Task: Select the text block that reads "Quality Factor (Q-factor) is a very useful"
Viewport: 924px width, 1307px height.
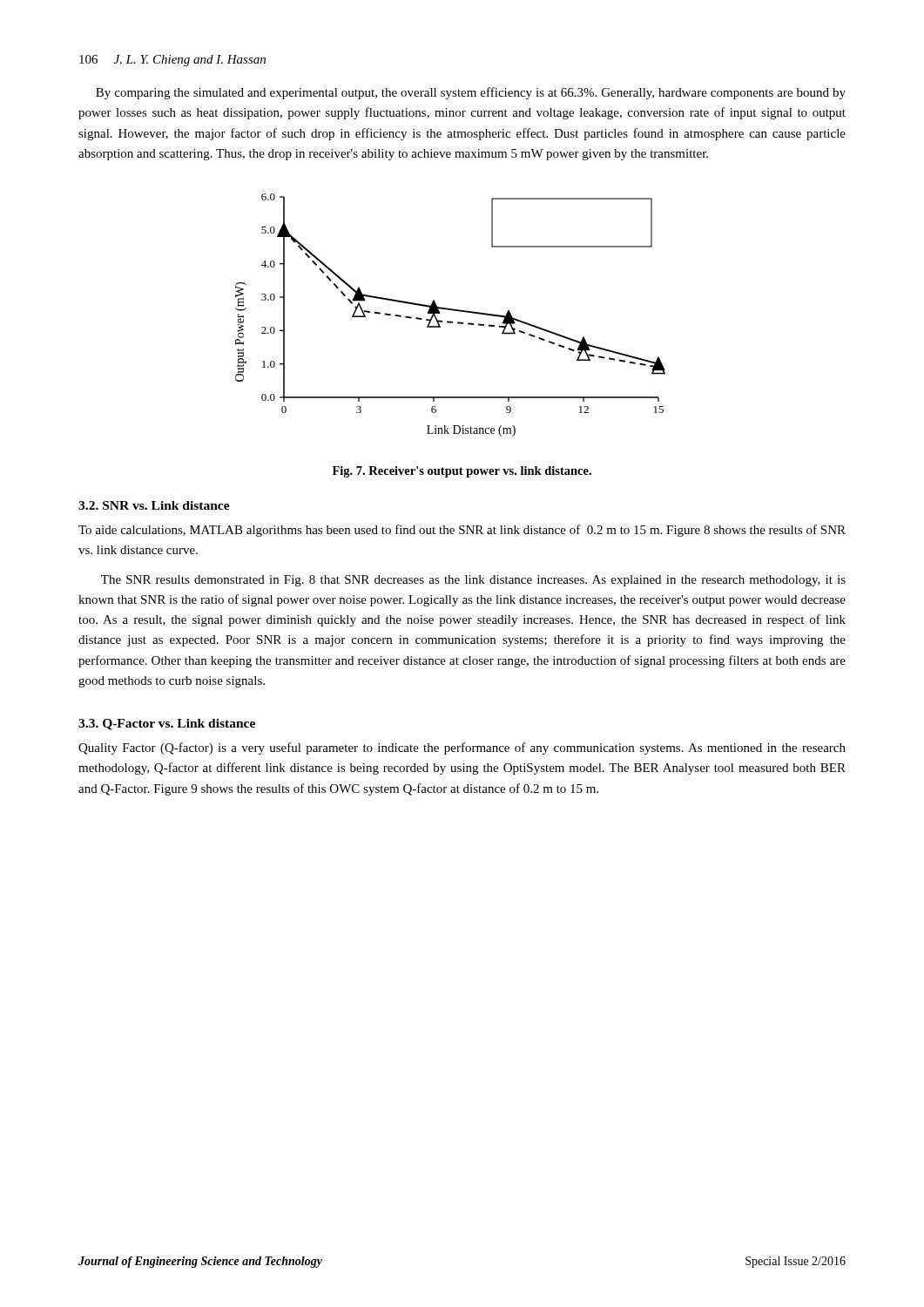Action: (462, 768)
